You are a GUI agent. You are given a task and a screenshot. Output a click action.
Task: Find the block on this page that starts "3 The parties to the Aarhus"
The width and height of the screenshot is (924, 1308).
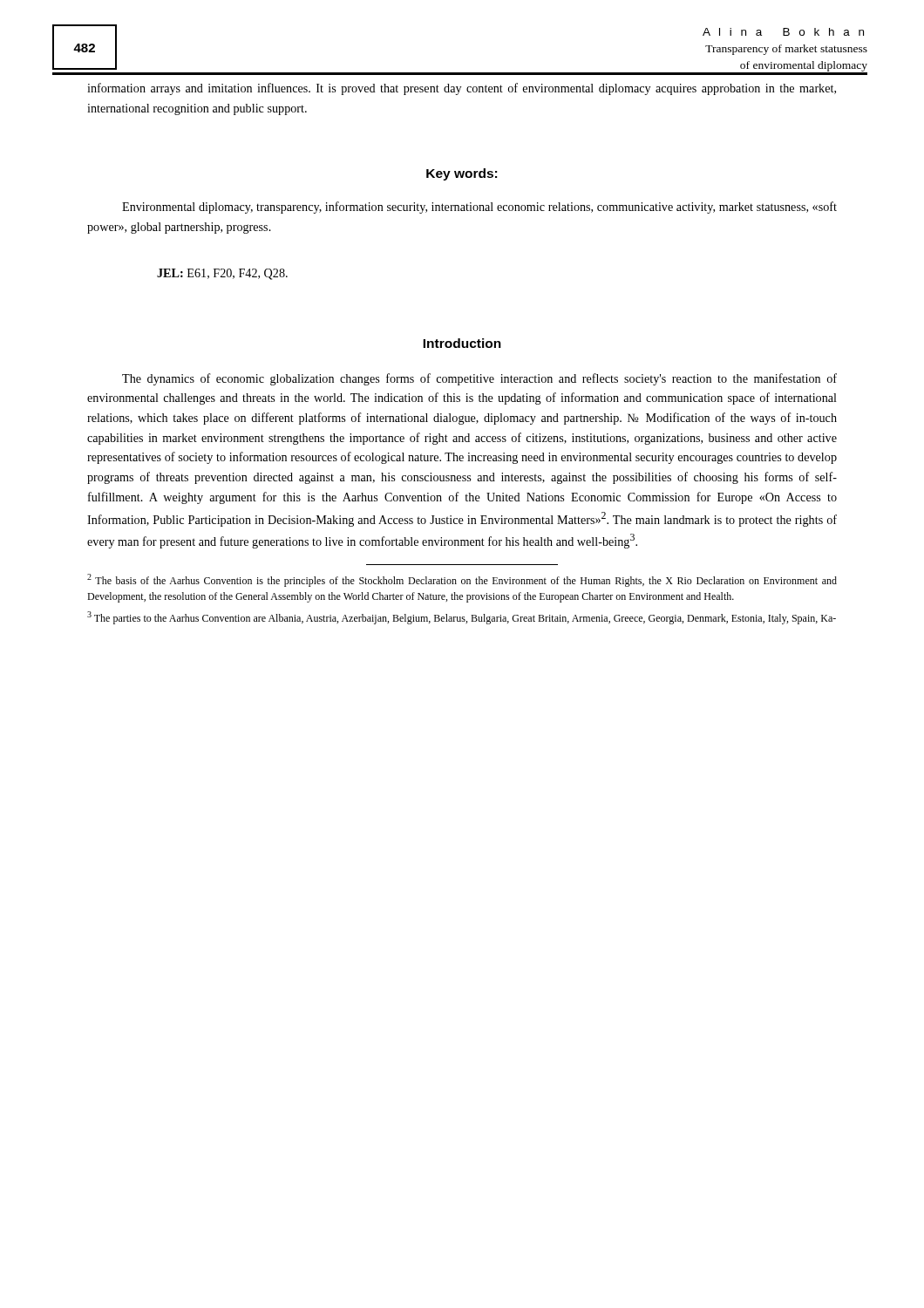pyautogui.click(x=462, y=617)
